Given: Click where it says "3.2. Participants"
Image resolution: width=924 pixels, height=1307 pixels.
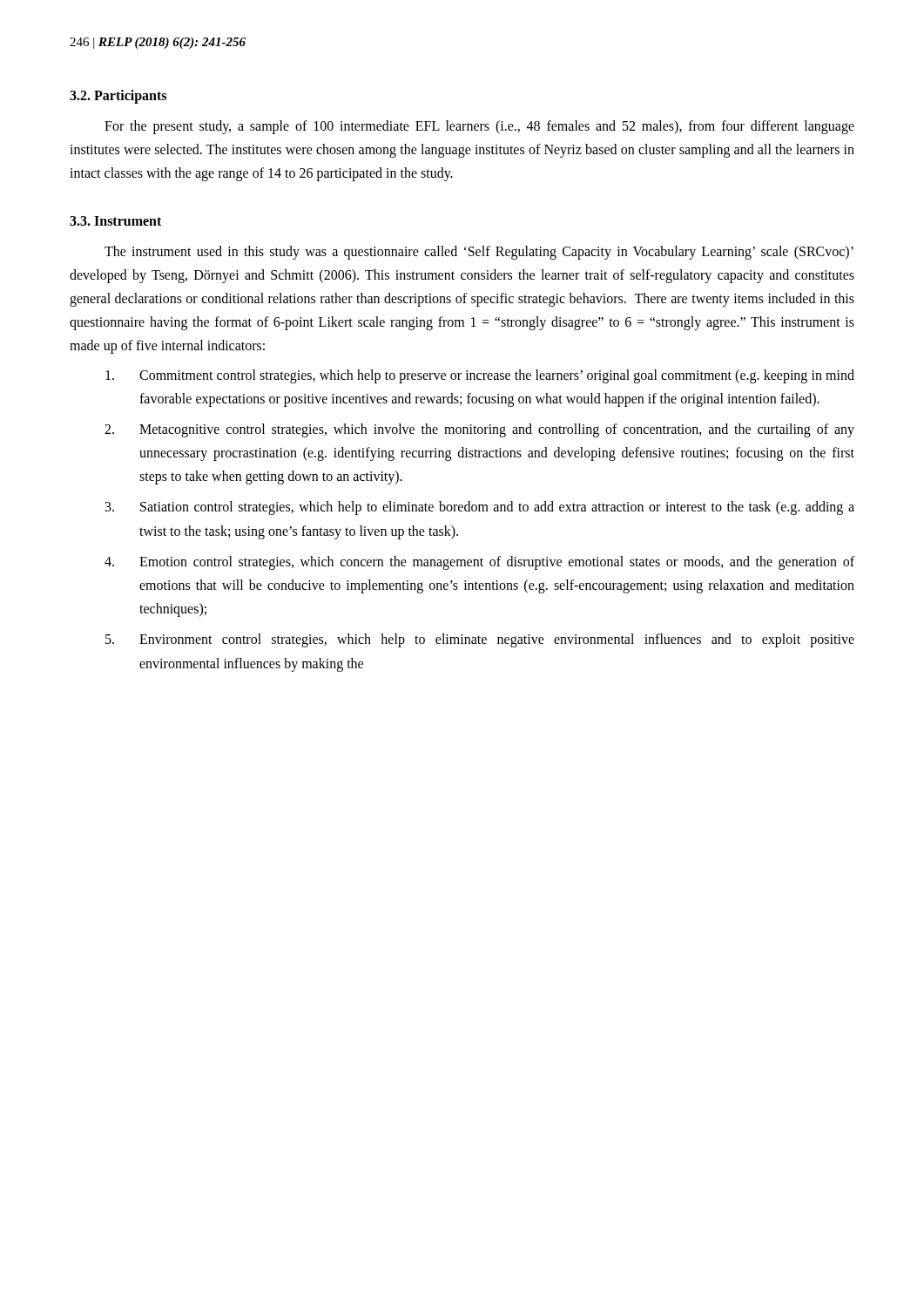Looking at the screenshot, I should point(118,95).
